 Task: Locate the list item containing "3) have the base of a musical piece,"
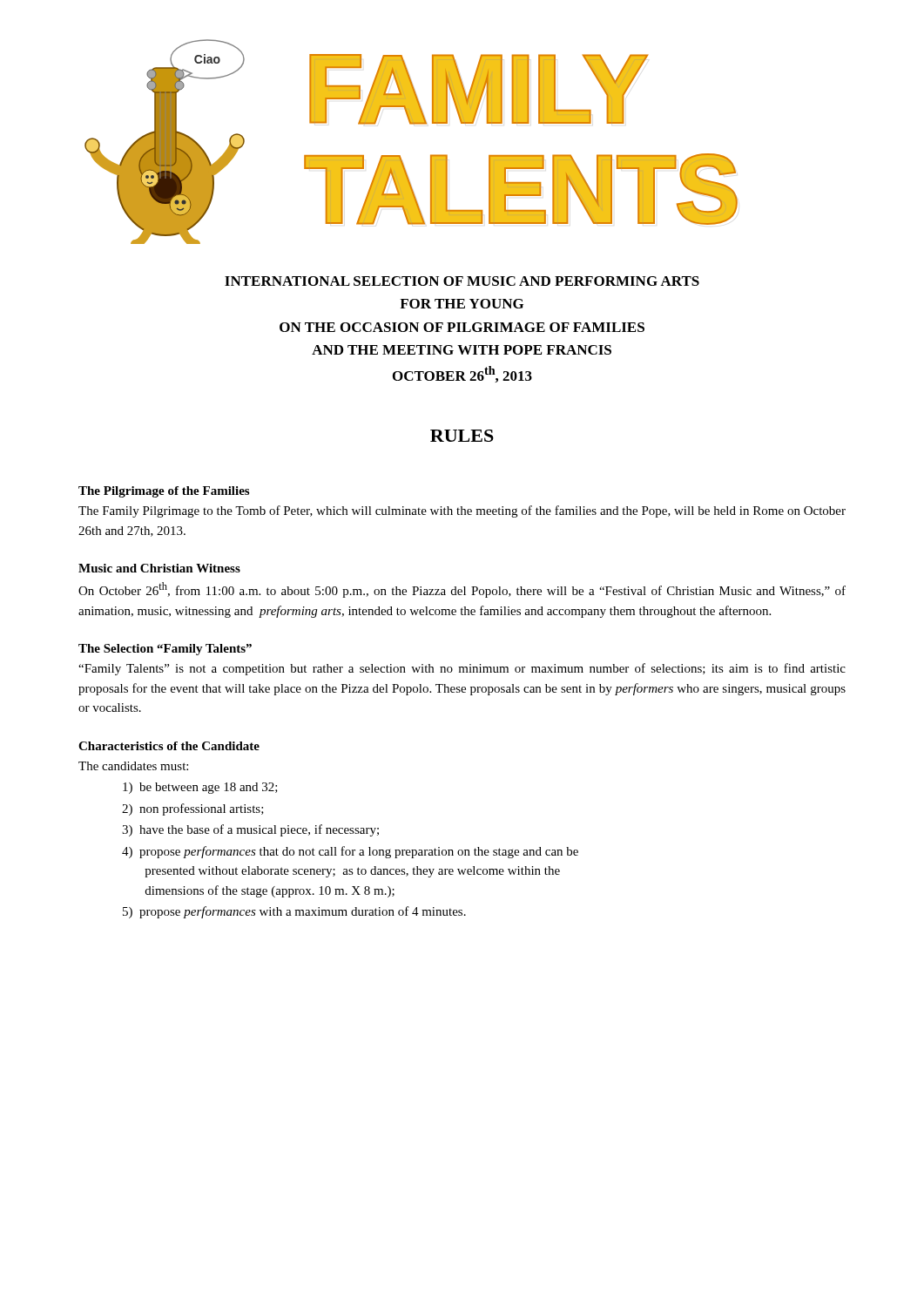(251, 830)
